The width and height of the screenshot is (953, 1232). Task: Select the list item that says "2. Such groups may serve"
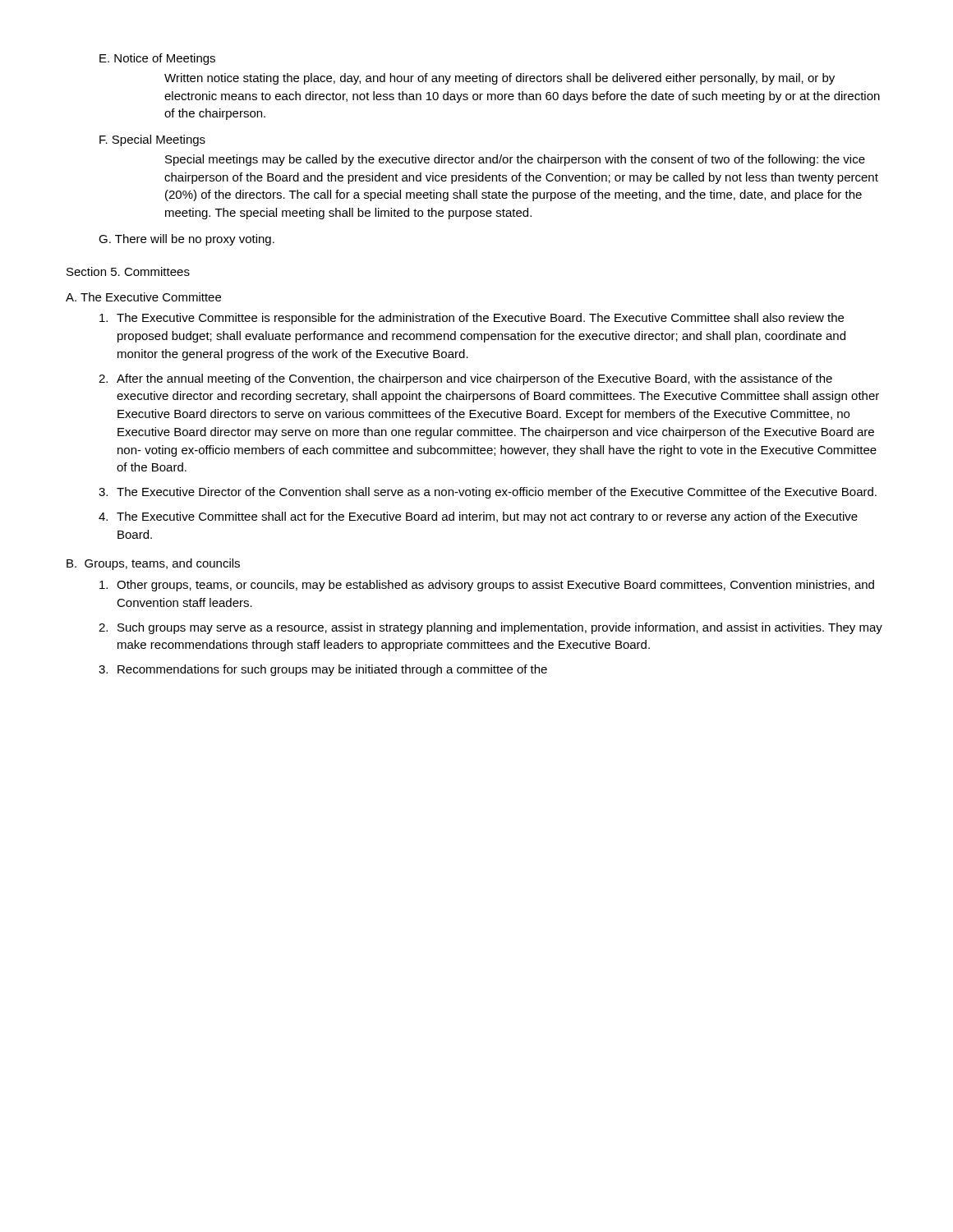pos(493,636)
